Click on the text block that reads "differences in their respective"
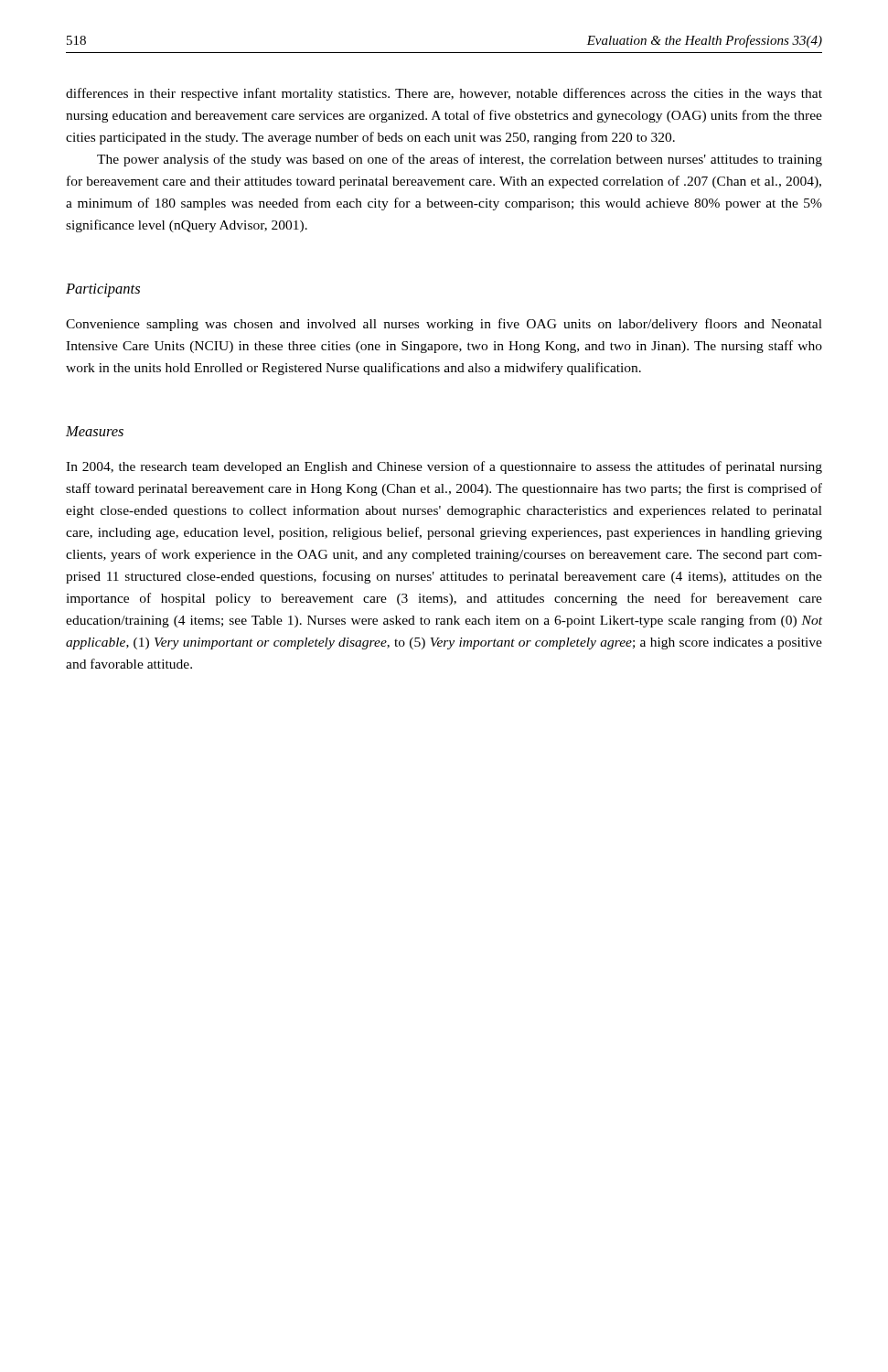The width and height of the screenshot is (888, 1372). point(444,159)
